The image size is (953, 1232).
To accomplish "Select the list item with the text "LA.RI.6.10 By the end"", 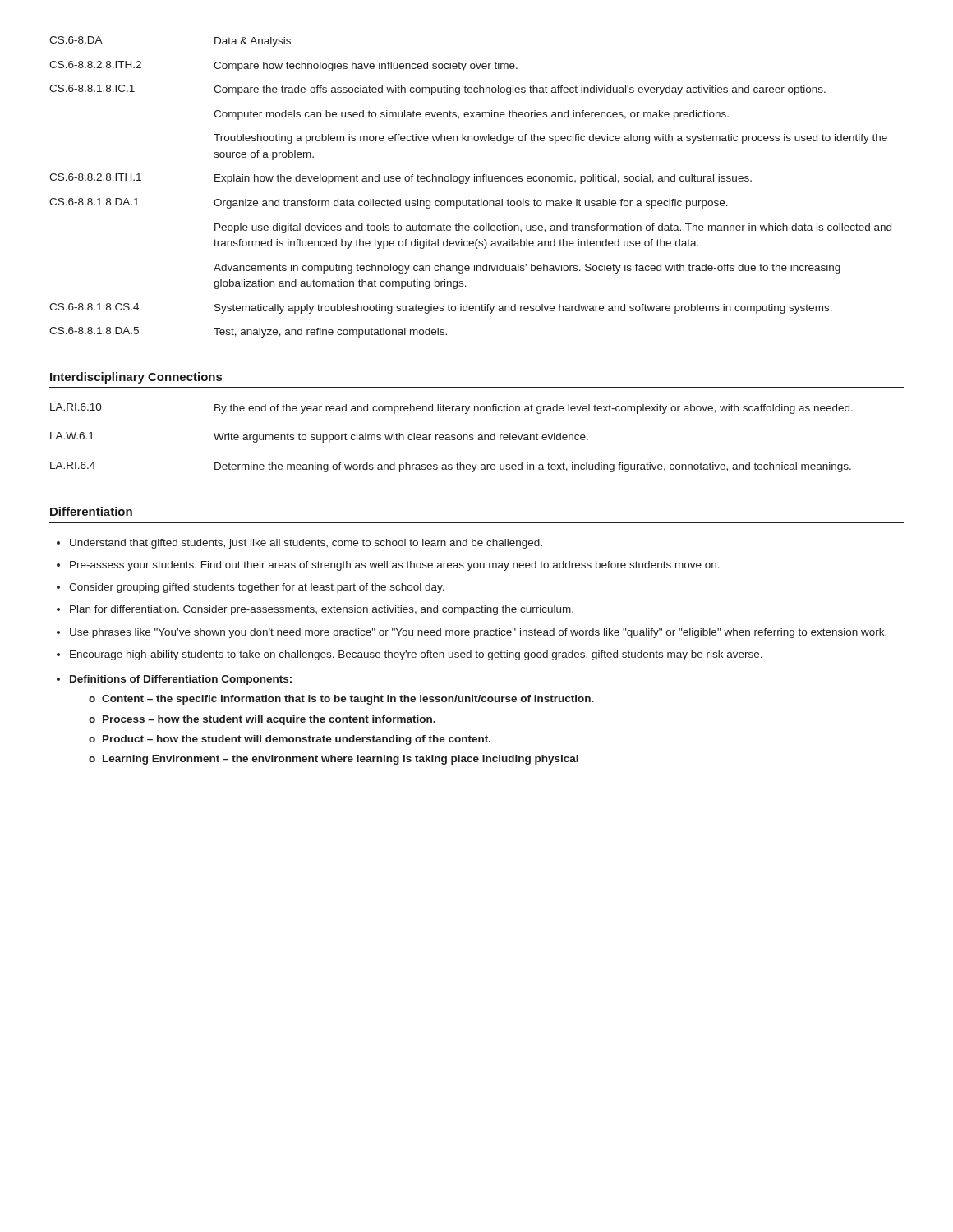I will click(x=476, y=408).
